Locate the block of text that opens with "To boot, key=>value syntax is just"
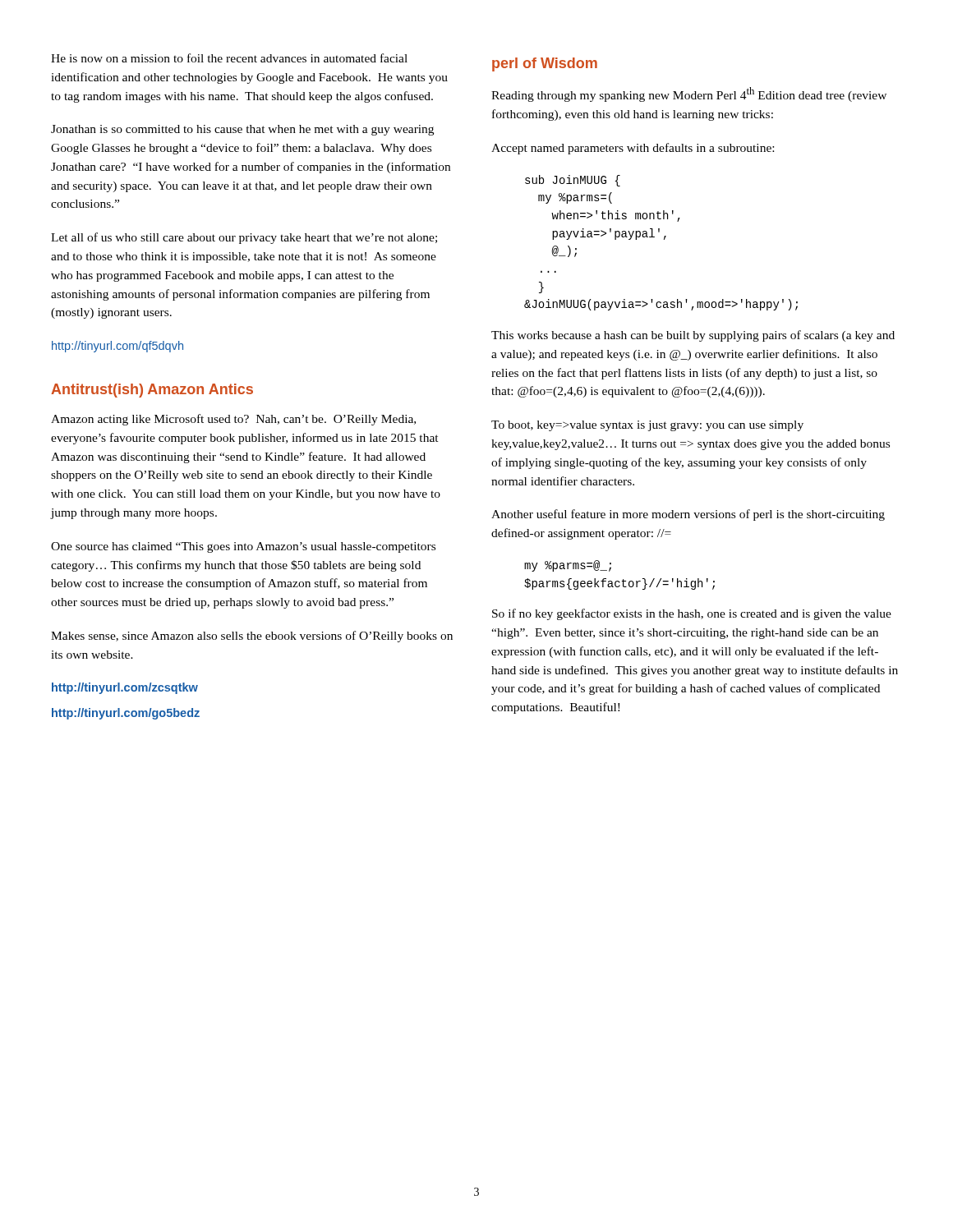953x1232 pixels. (x=691, y=452)
